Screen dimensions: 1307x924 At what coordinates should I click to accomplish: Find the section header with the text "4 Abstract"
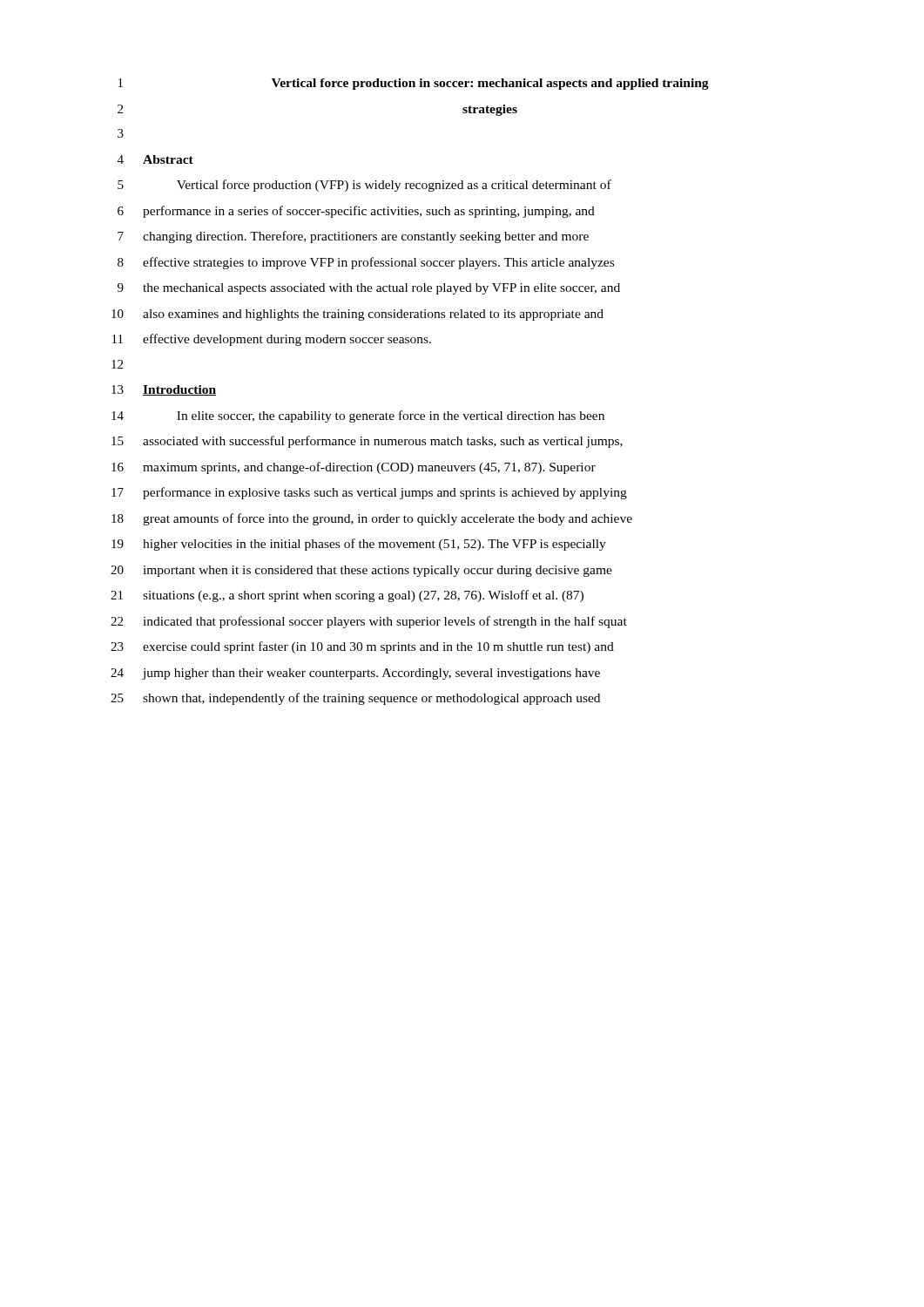155,159
